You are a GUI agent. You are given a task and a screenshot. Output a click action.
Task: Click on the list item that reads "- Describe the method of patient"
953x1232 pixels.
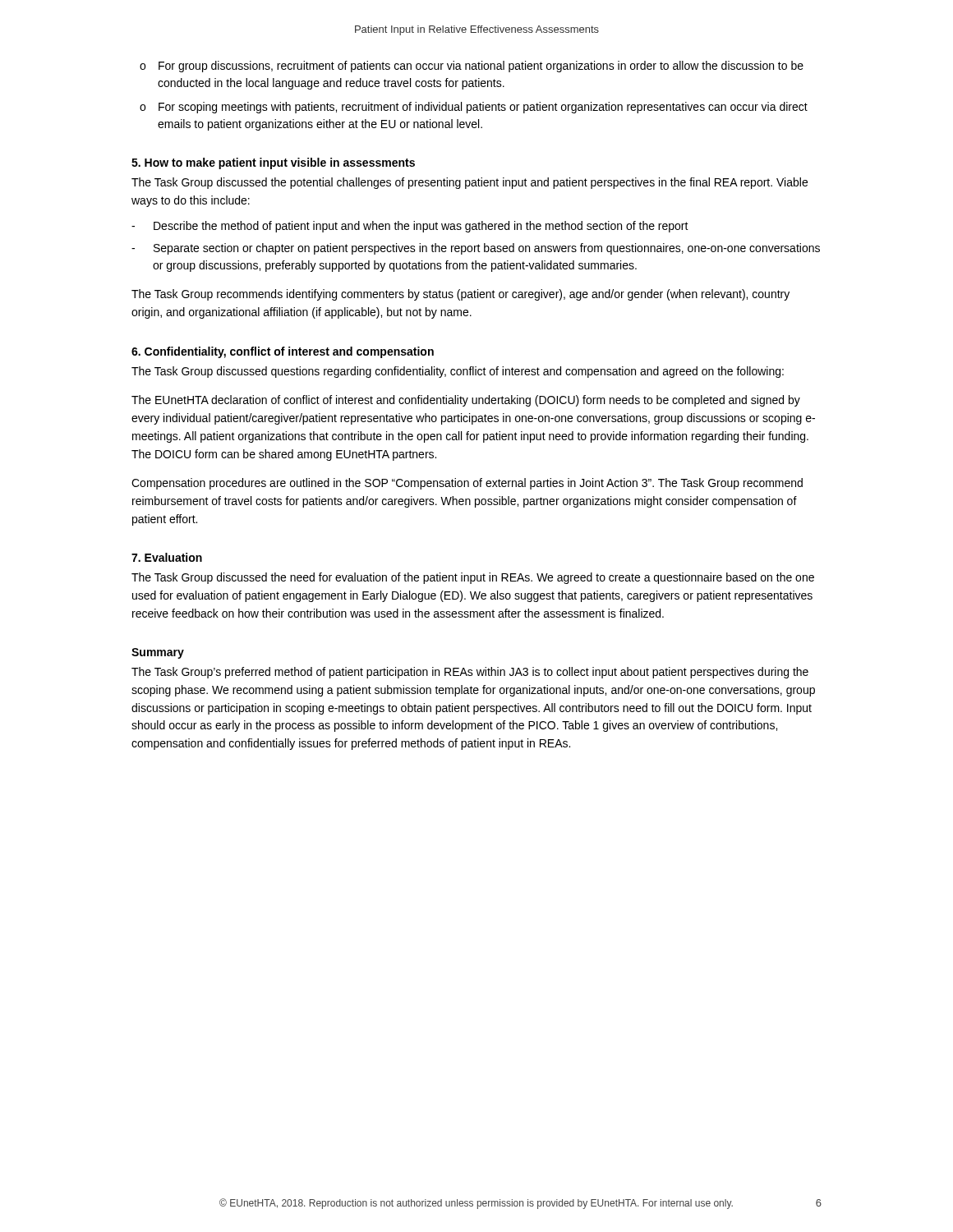point(476,227)
